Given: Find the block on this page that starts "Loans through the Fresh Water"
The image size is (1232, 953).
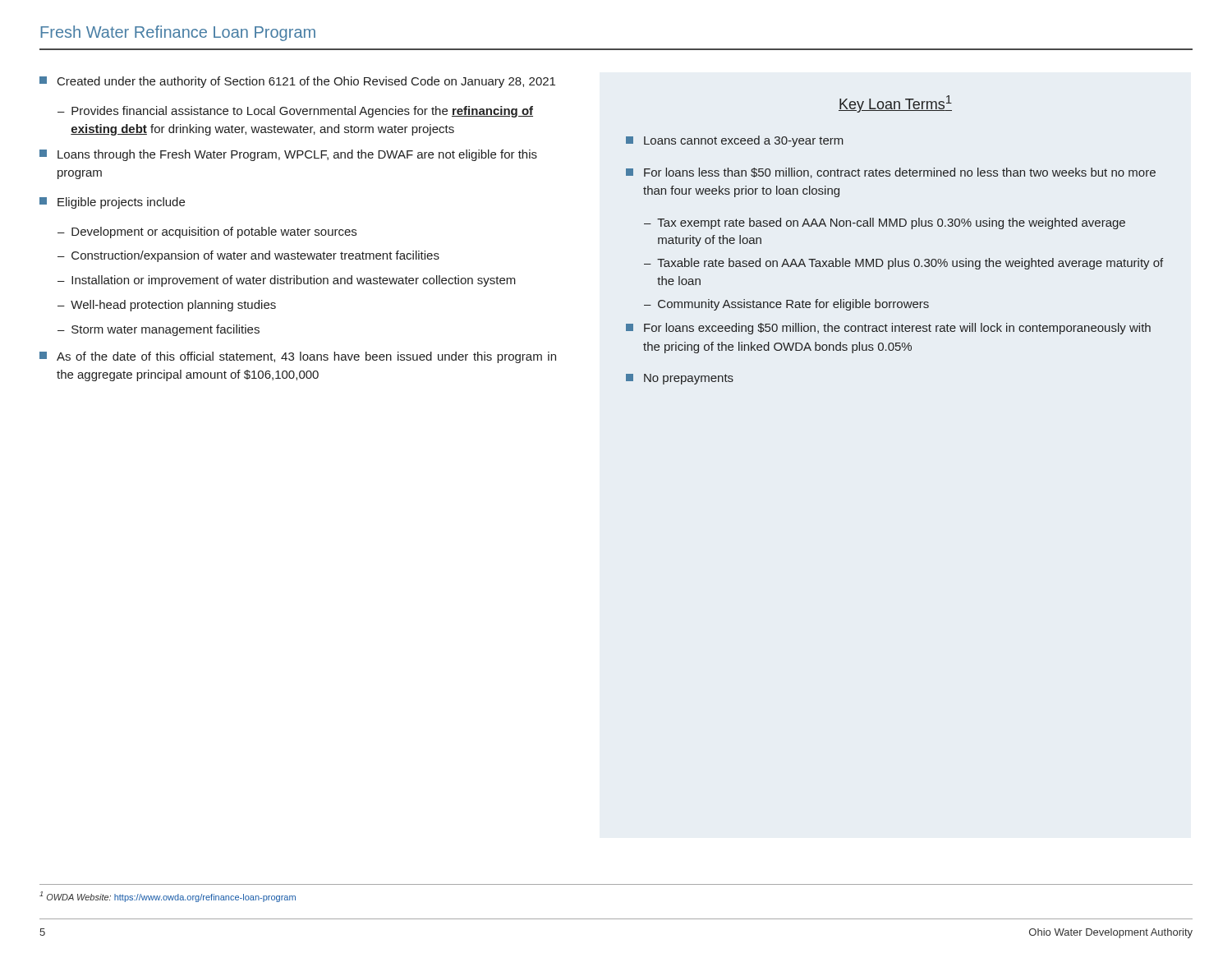Looking at the screenshot, I should 298,163.
